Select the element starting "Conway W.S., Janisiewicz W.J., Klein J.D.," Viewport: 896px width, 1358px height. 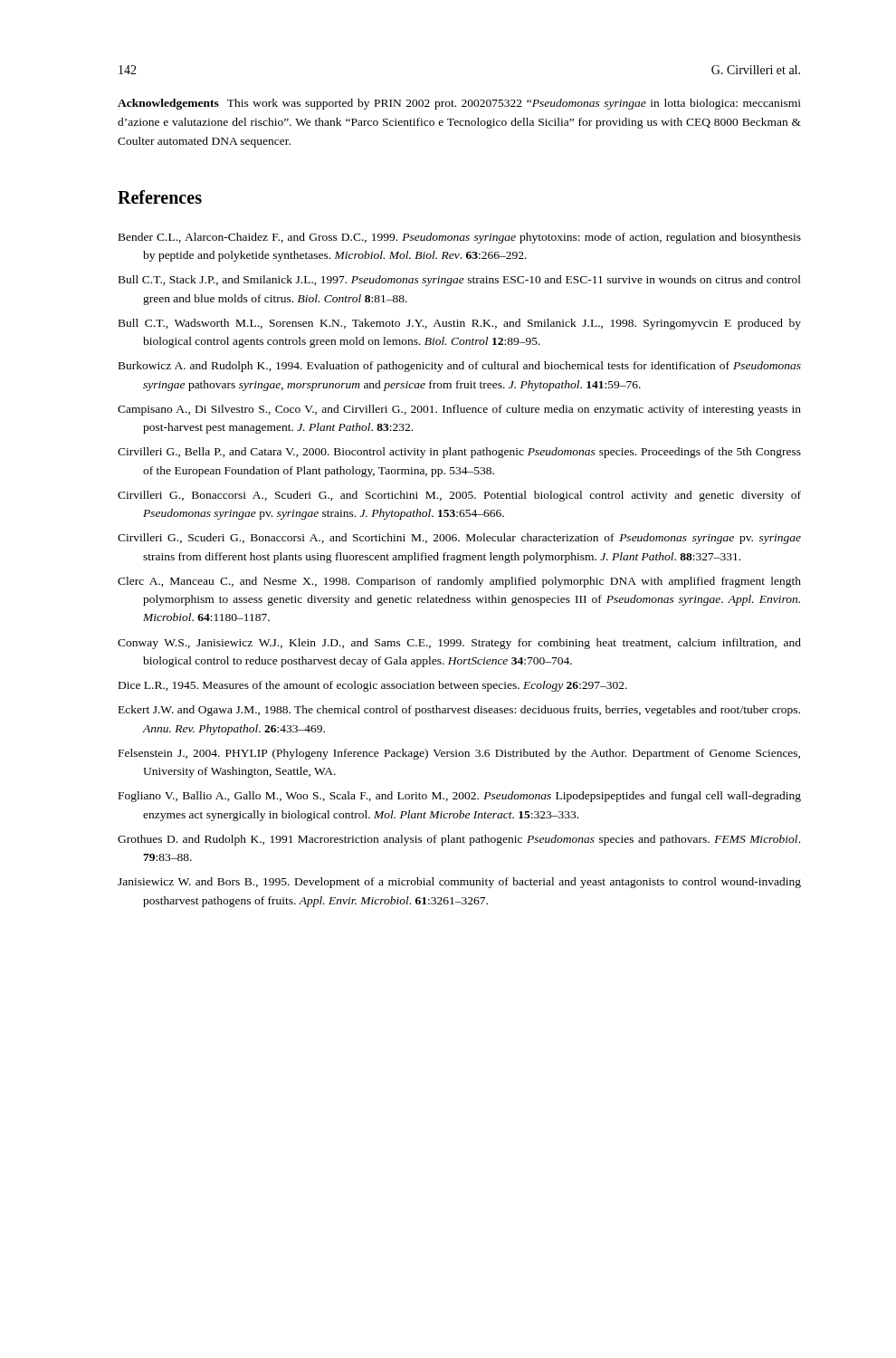coord(459,651)
